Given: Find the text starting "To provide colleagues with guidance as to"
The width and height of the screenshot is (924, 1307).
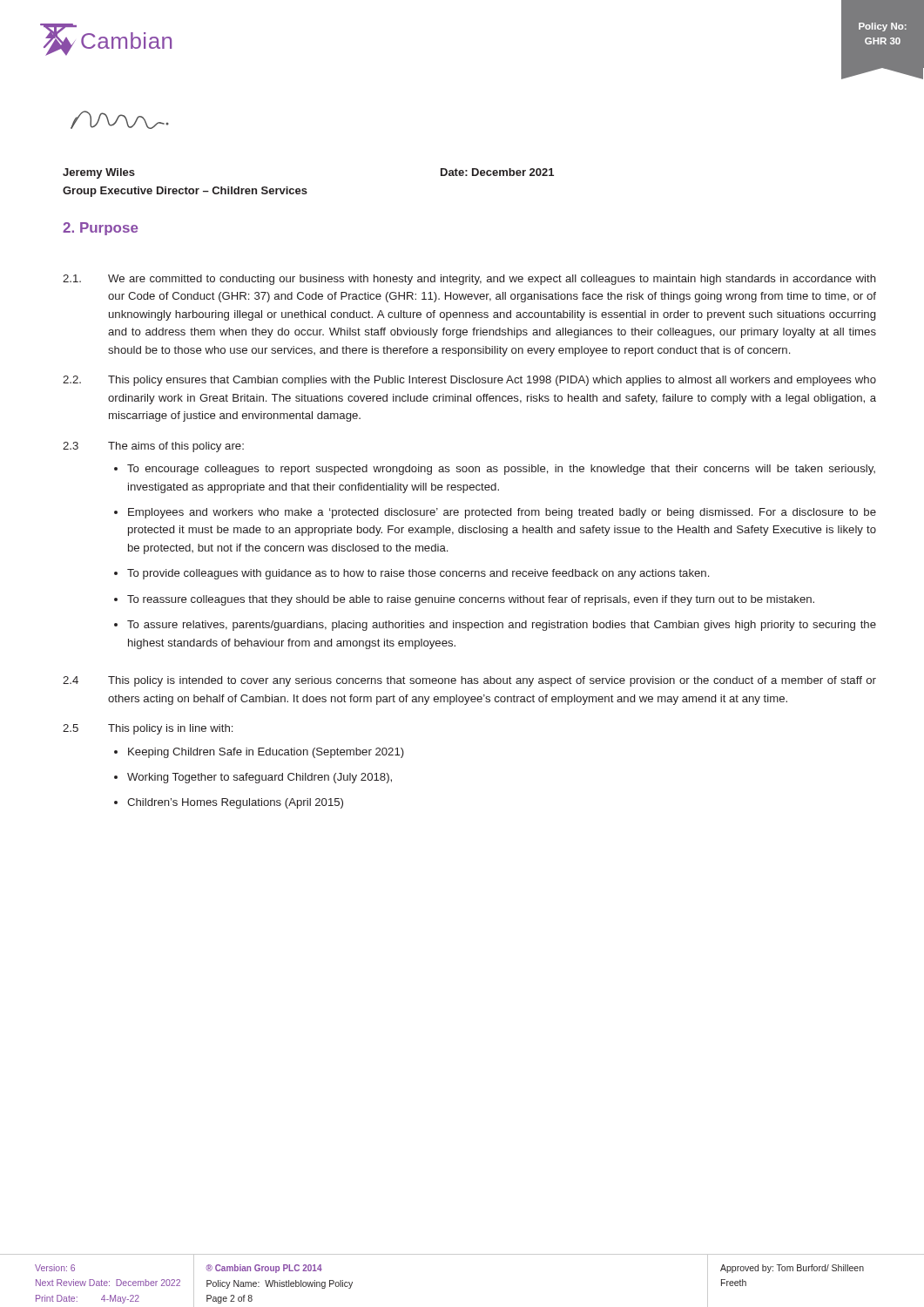Looking at the screenshot, I should click(419, 573).
